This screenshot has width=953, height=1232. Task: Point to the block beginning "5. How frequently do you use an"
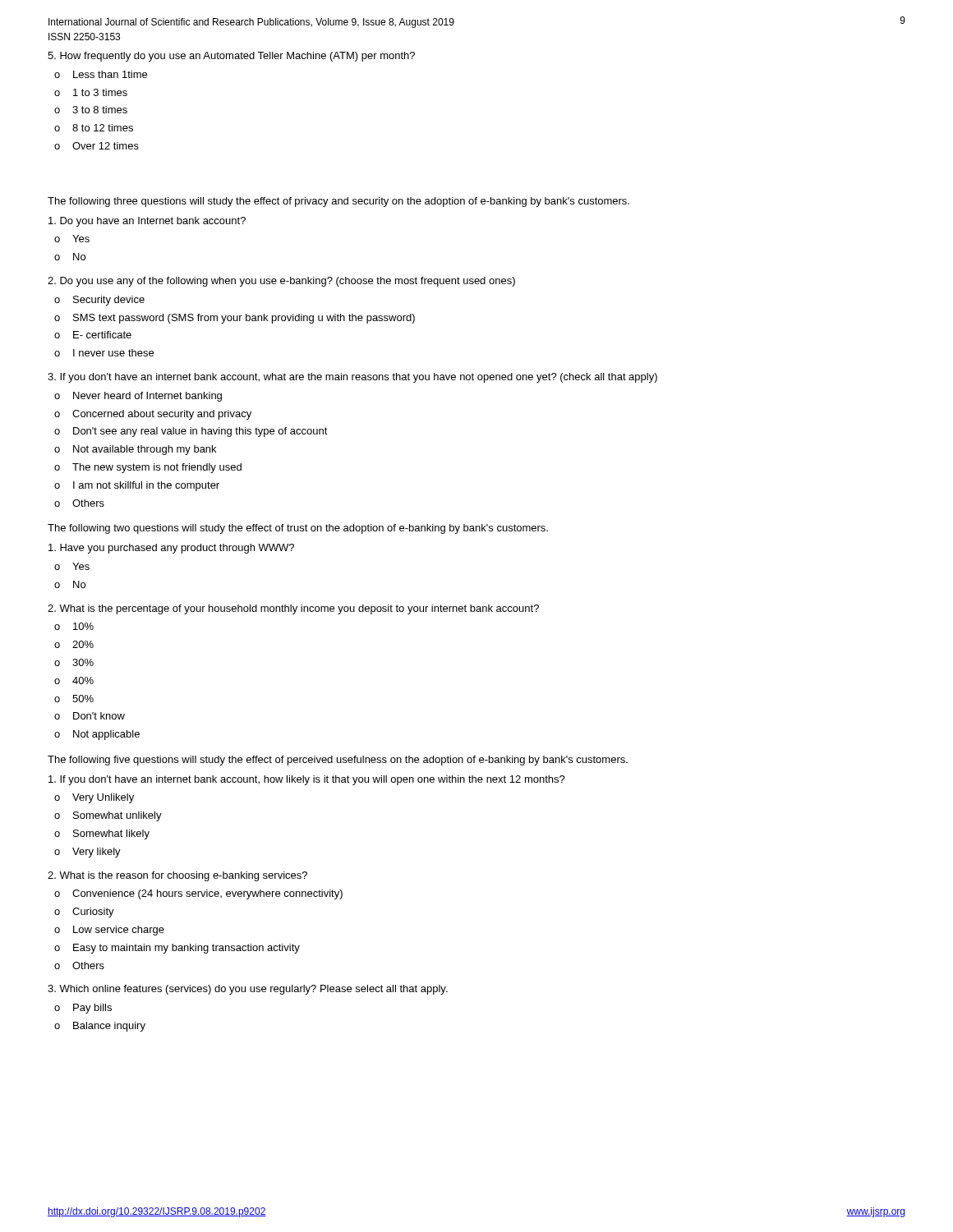[231, 57]
